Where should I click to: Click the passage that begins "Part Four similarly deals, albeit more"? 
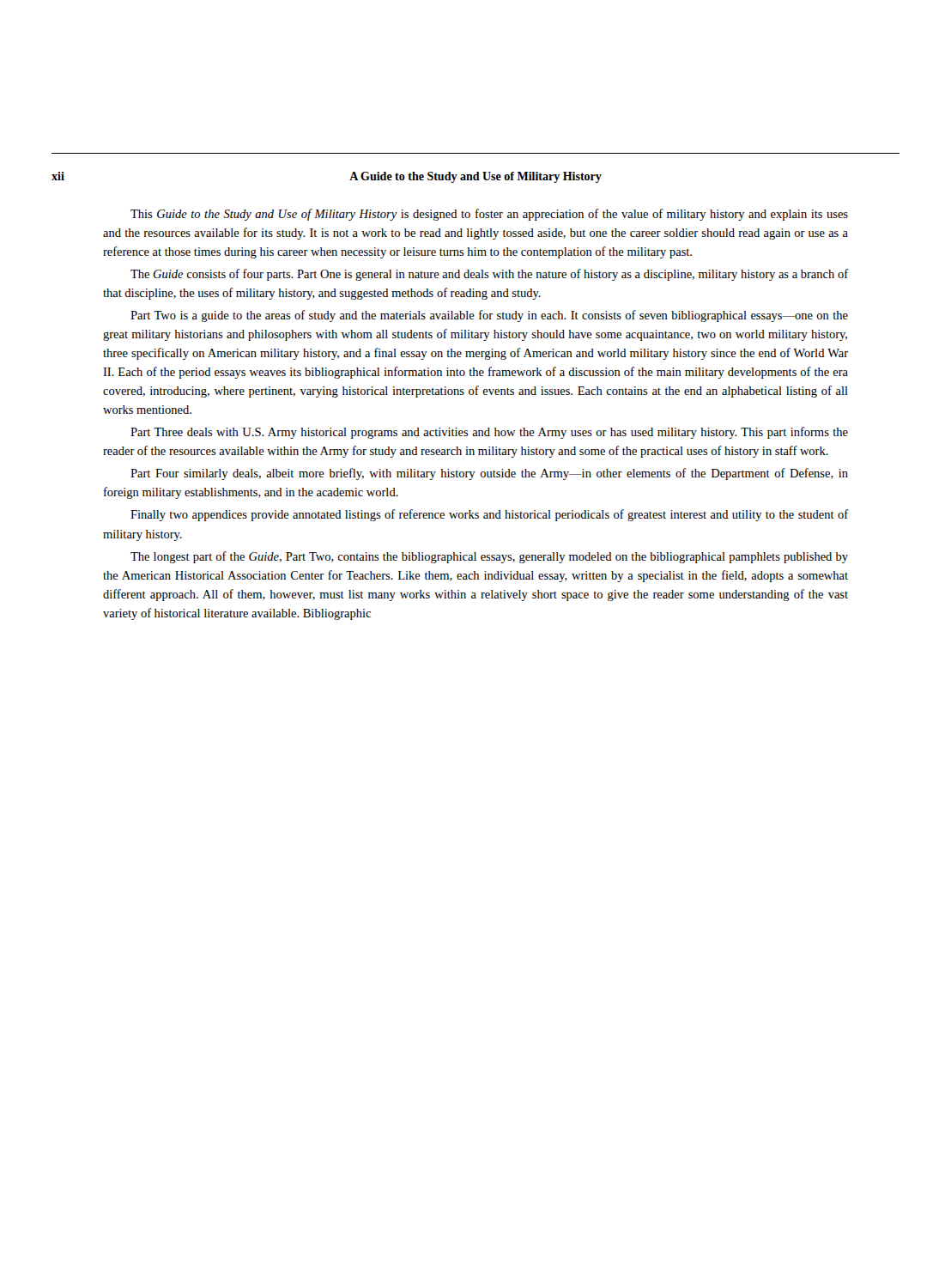476,483
